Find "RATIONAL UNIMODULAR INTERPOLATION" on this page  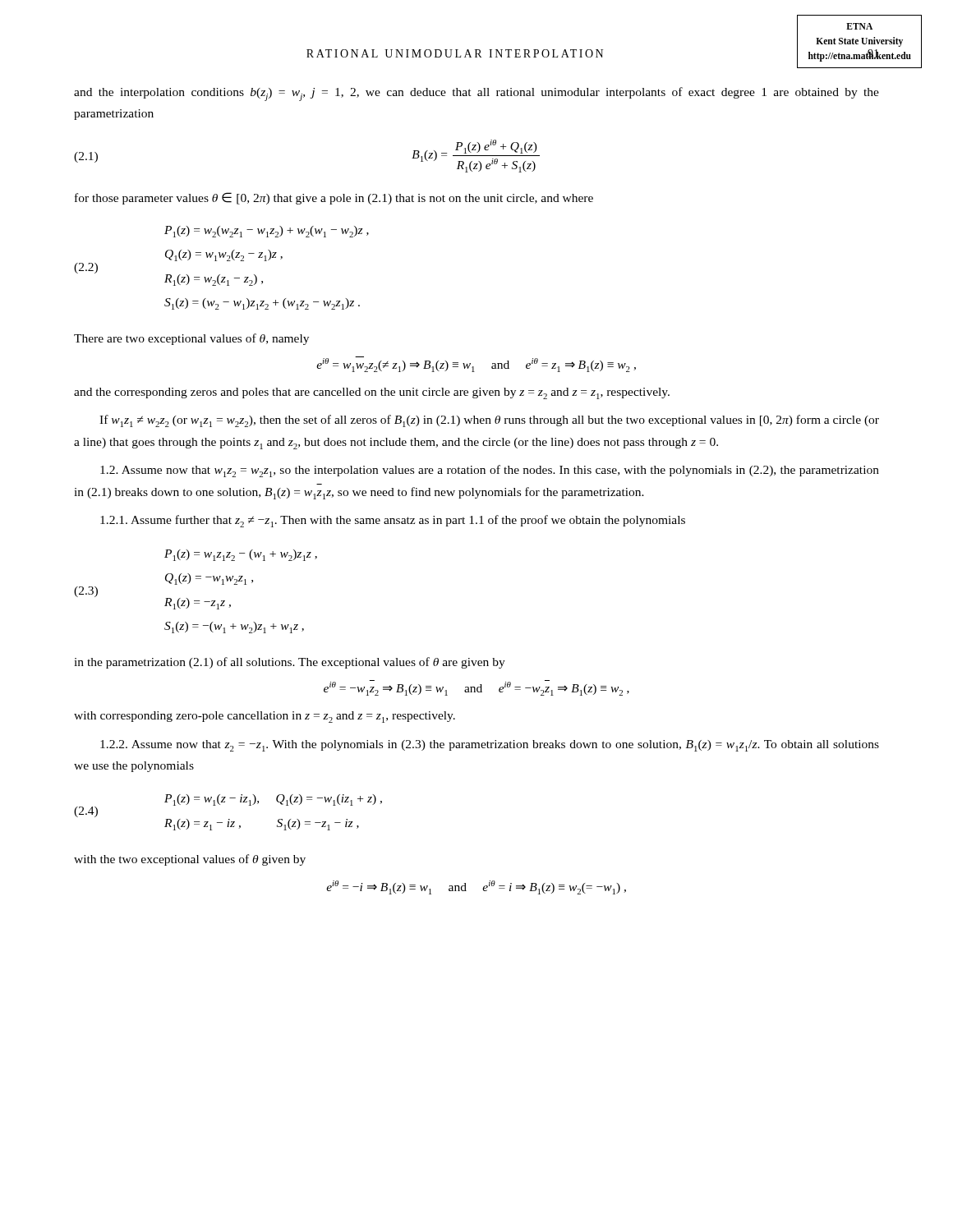456,54
